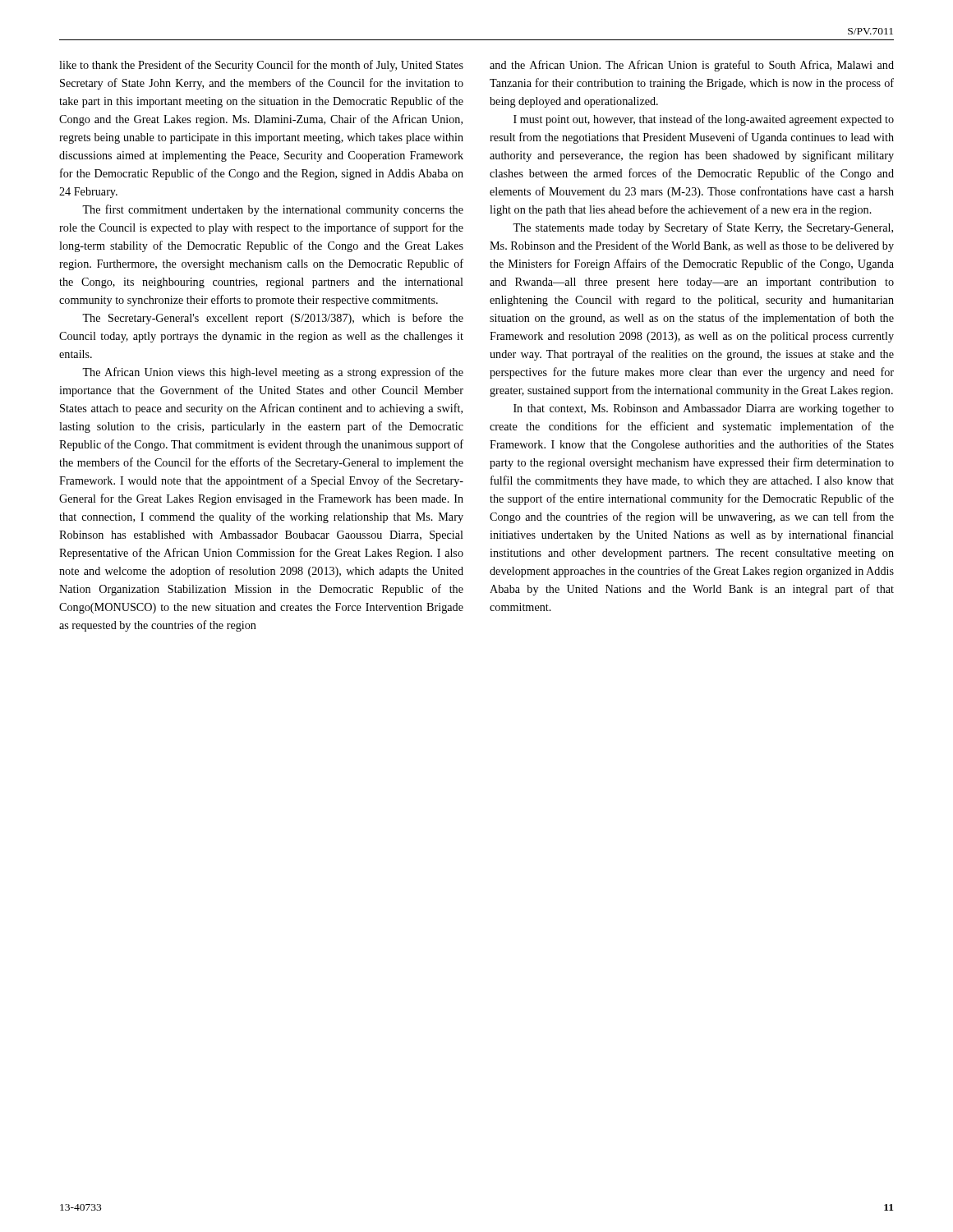Click the passage that begins "The Secretary-General's excellent report"
953x1232 pixels.
(x=261, y=336)
